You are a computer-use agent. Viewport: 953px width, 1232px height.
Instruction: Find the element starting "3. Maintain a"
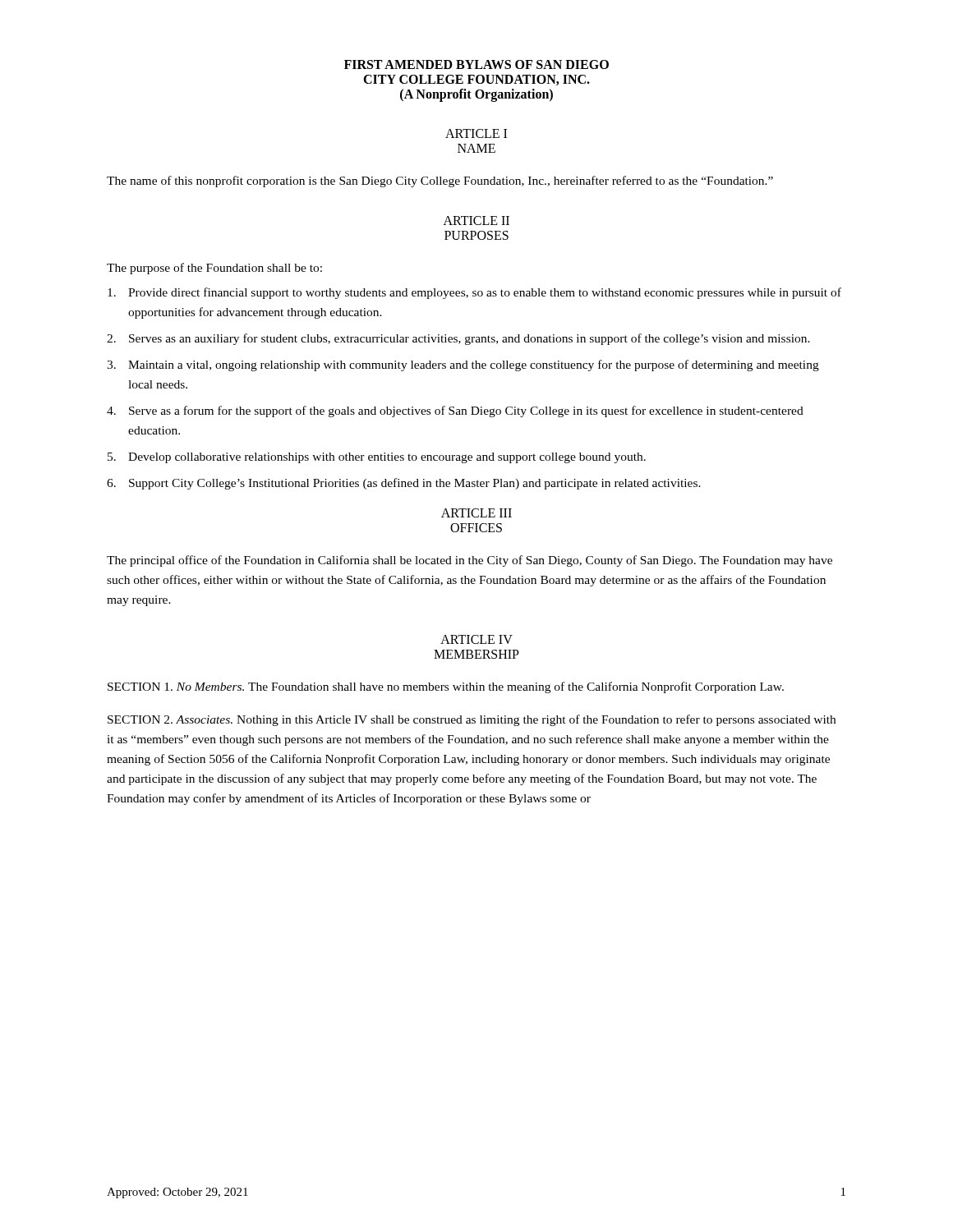476,375
